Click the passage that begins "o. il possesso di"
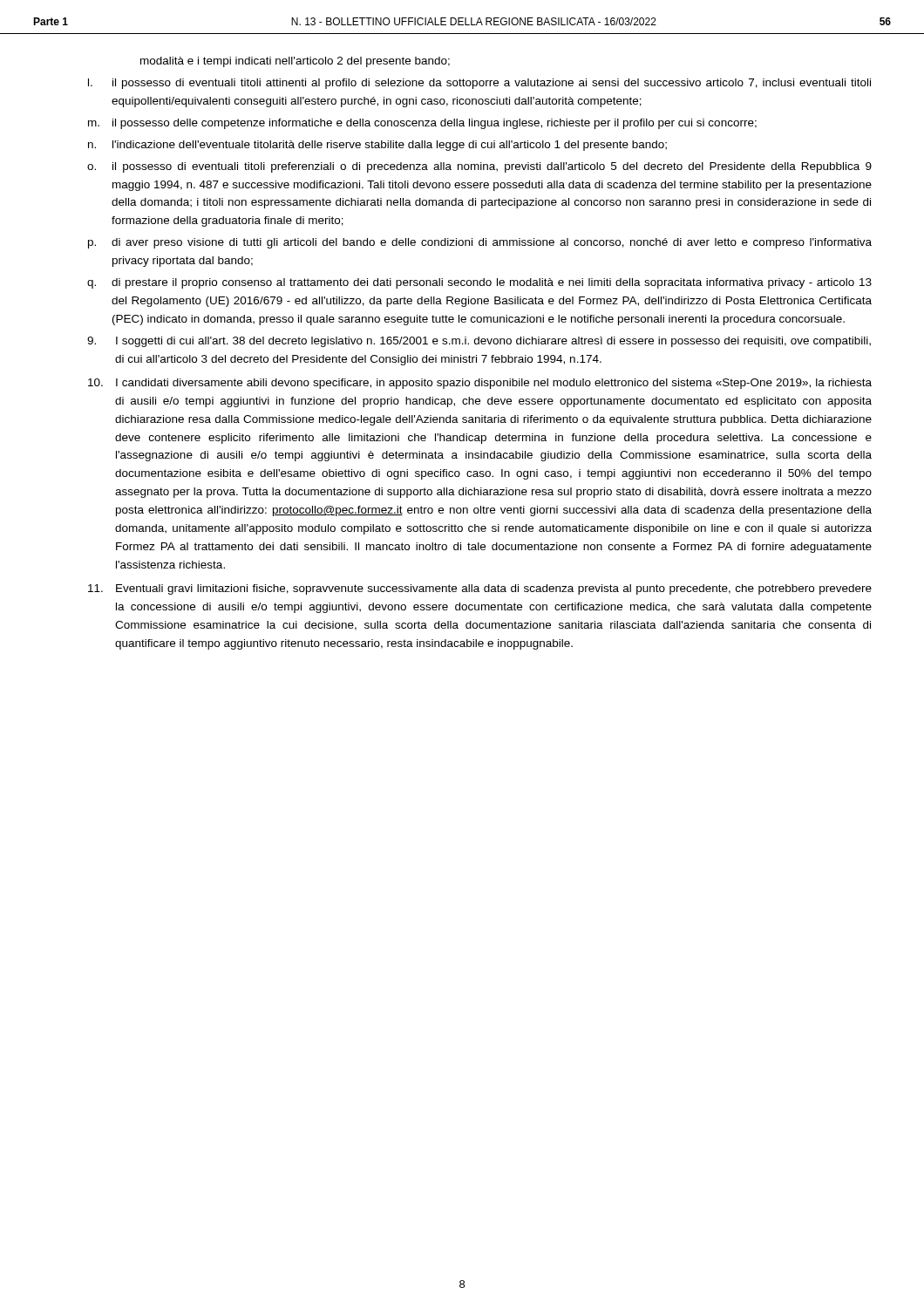924x1308 pixels. coord(479,194)
